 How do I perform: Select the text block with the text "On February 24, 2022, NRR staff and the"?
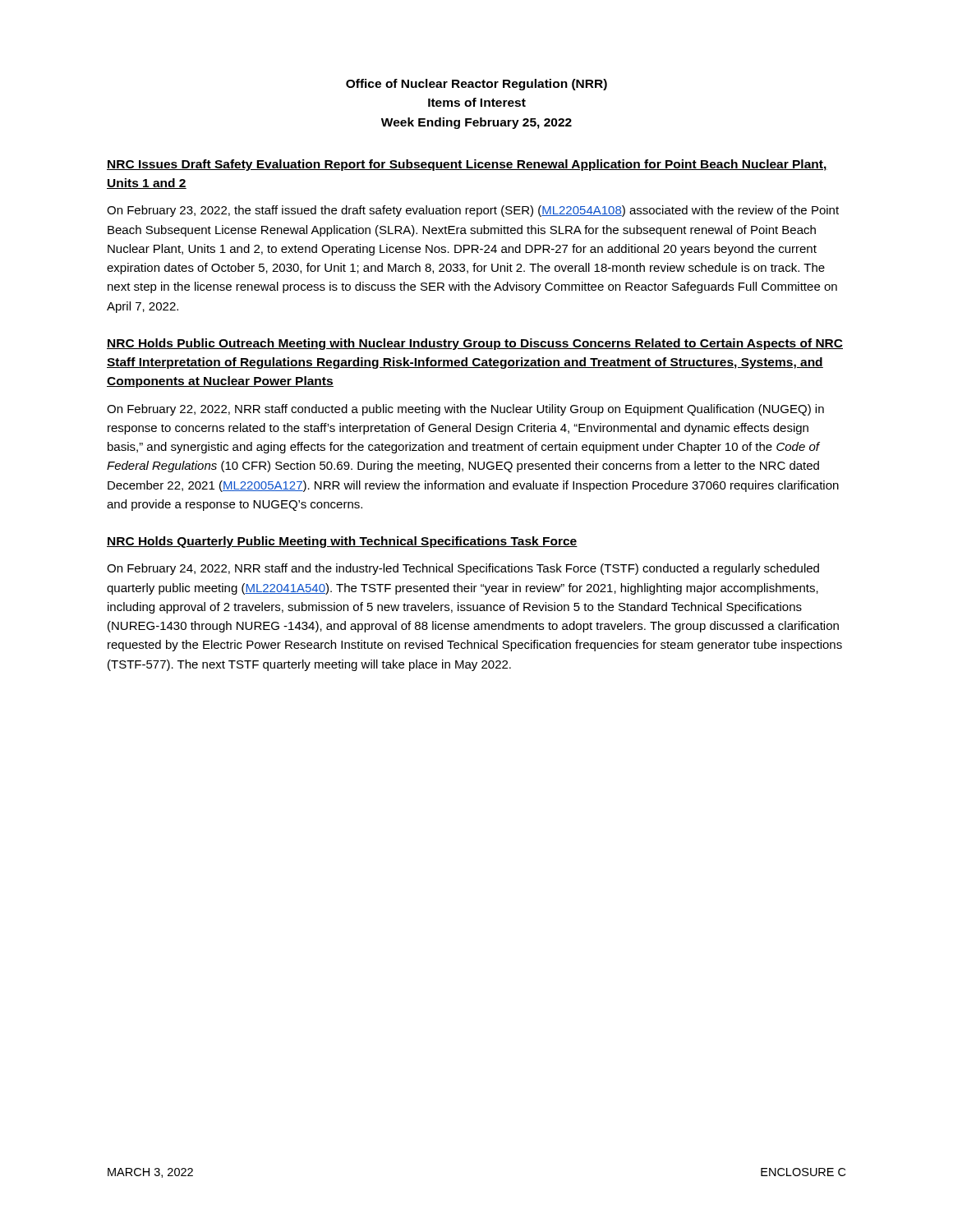click(x=475, y=616)
